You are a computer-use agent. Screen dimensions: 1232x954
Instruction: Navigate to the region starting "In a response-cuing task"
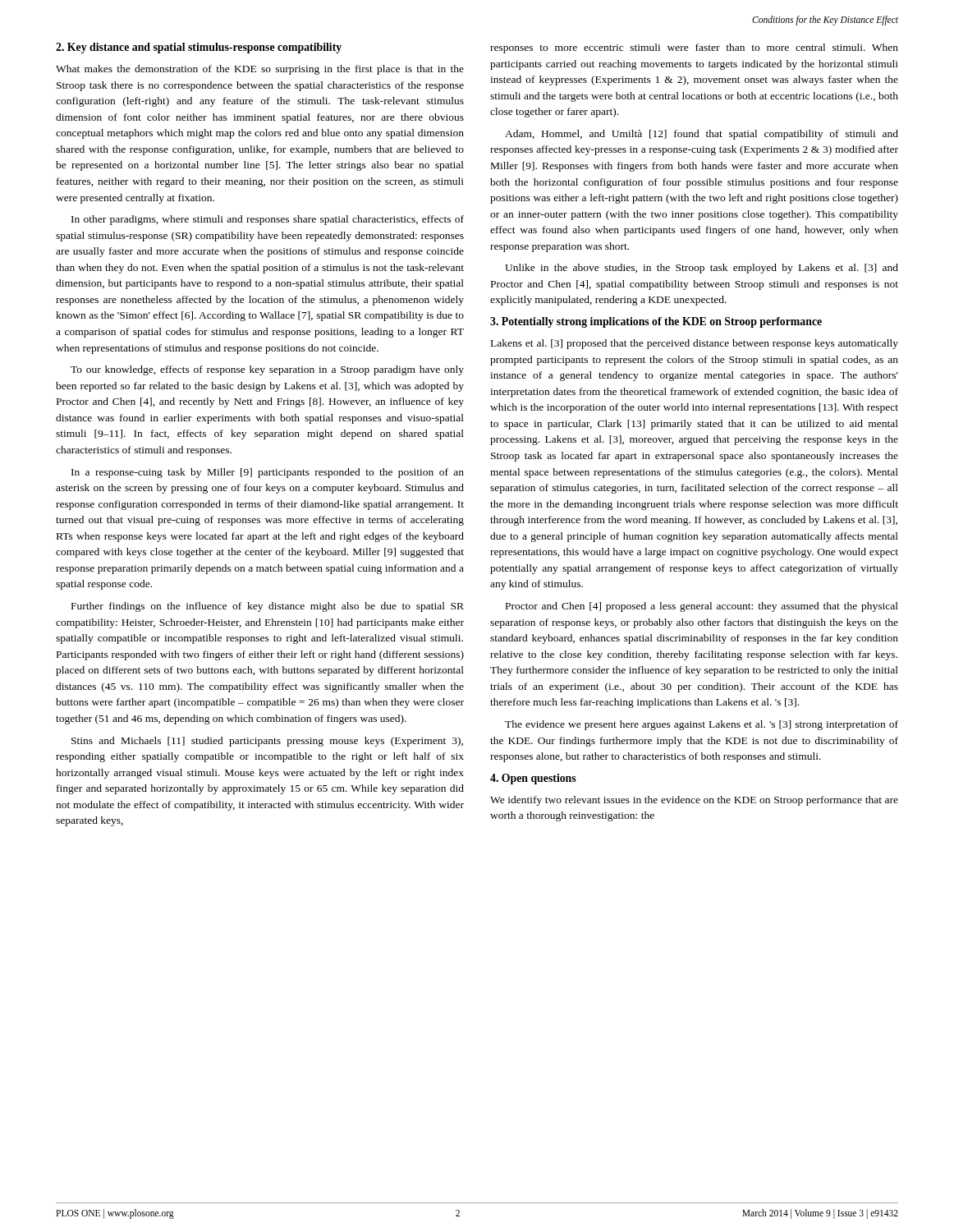pyautogui.click(x=260, y=528)
